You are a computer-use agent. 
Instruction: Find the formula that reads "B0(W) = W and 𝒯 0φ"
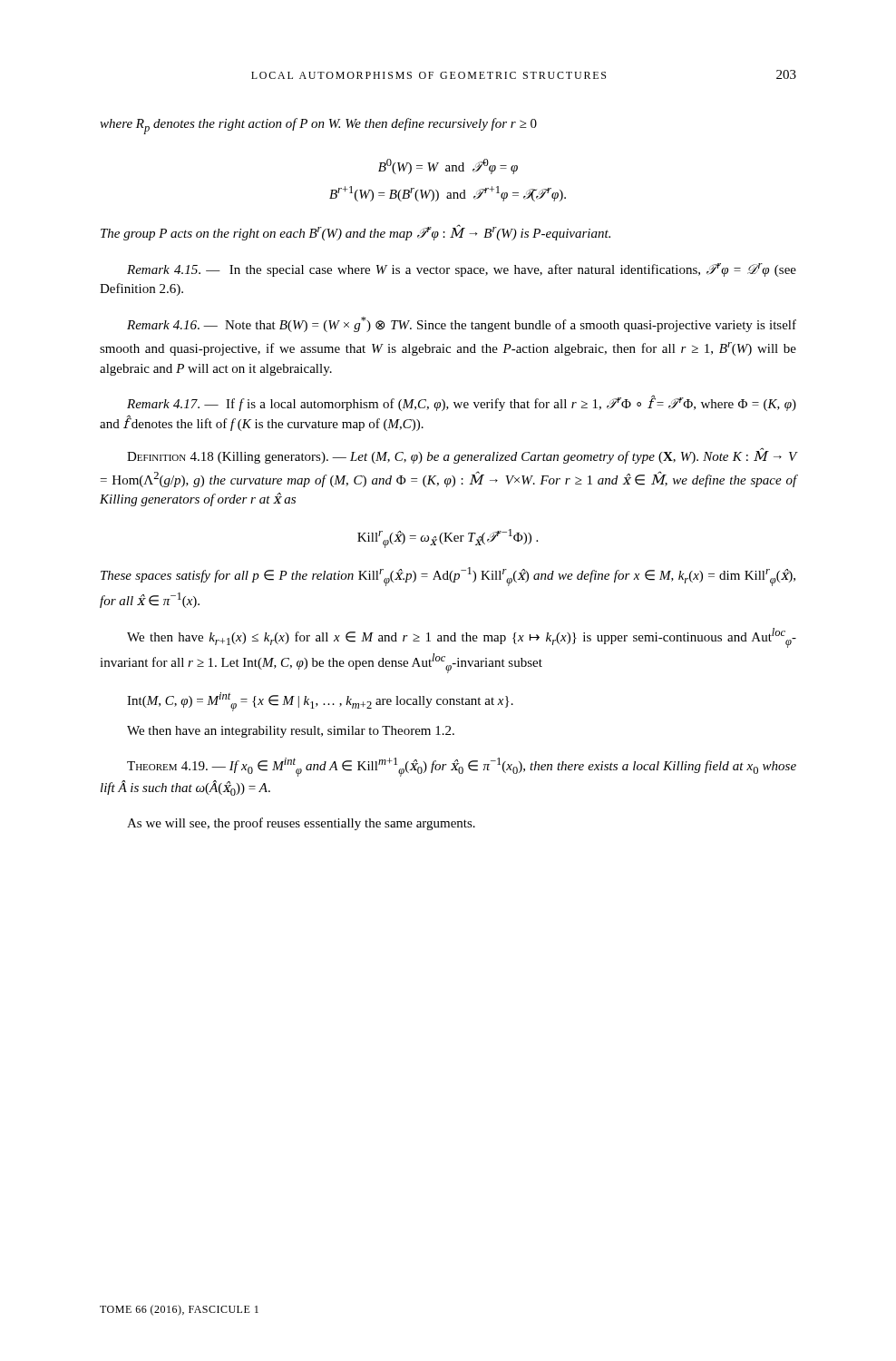(448, 180)
